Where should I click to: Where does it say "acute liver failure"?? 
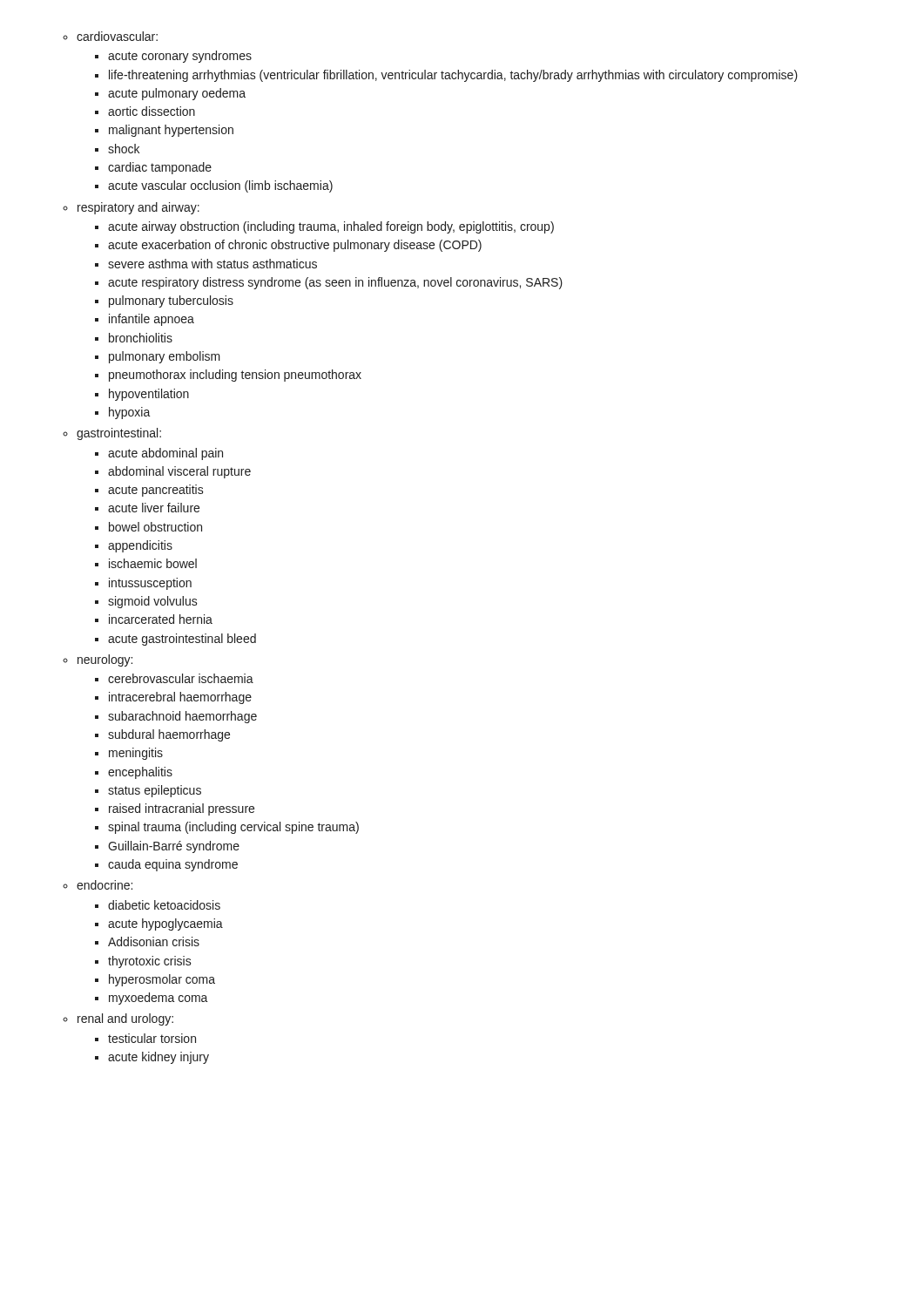154,508
